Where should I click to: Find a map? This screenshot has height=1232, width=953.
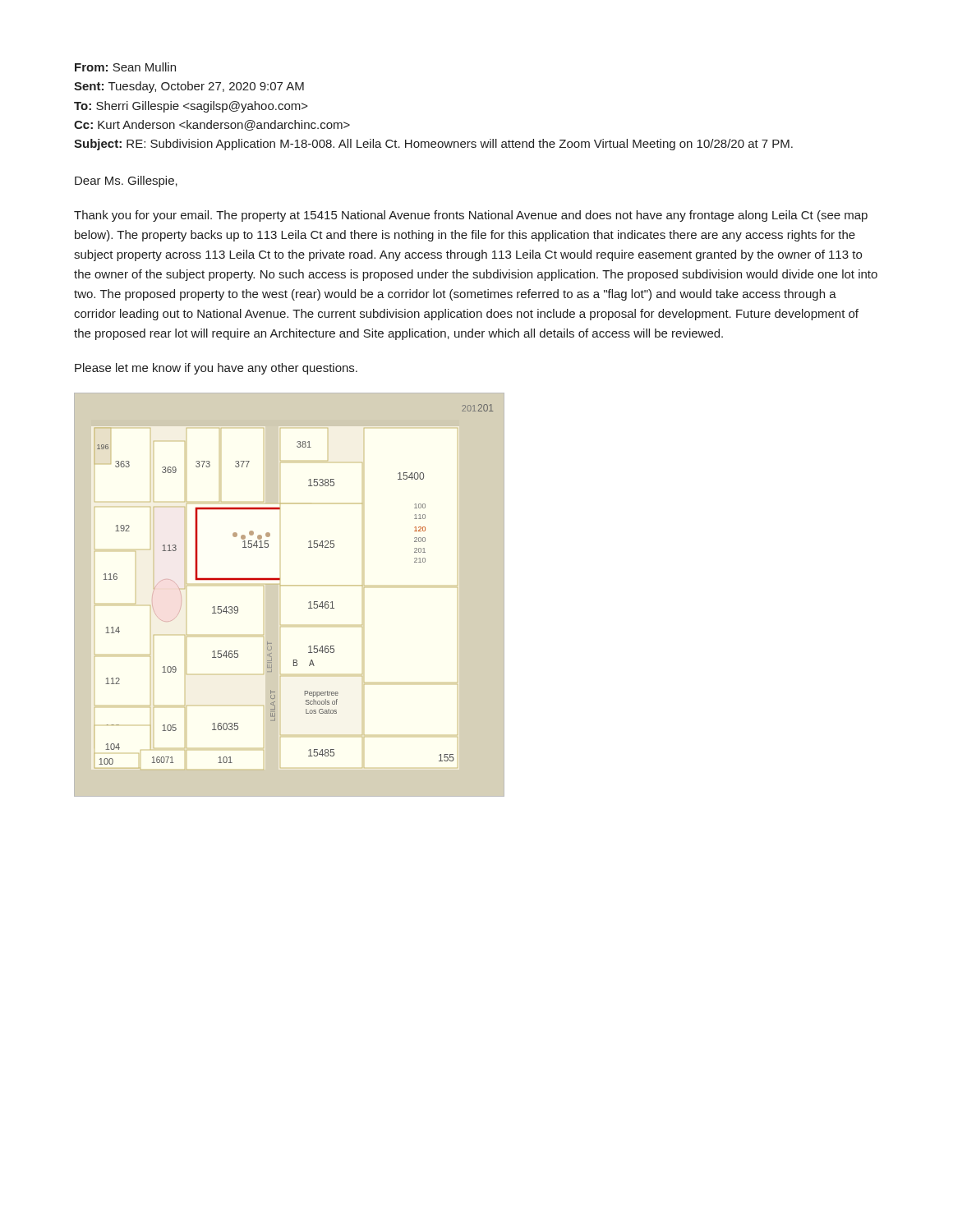[x=288, y=595]
